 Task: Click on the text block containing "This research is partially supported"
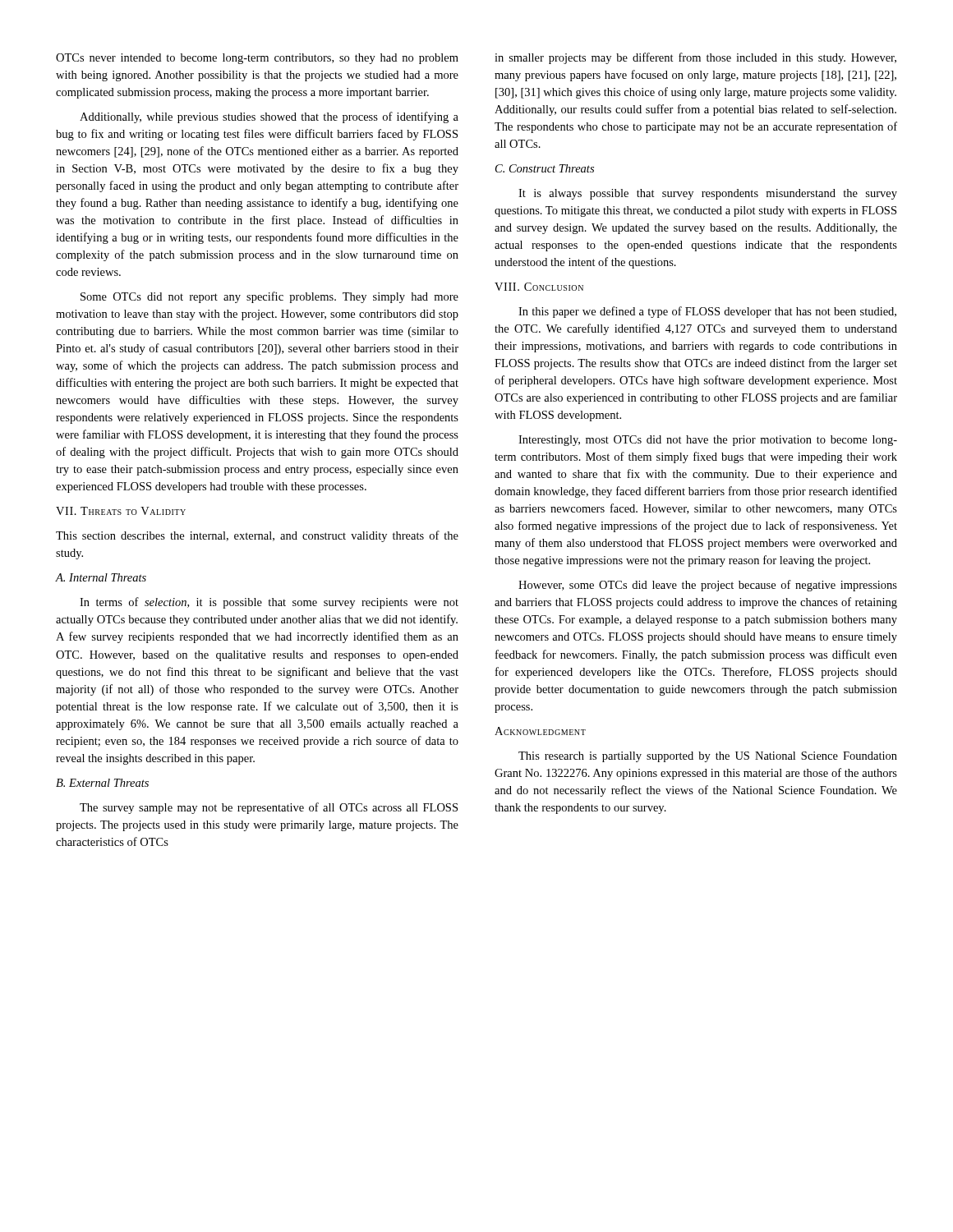pyautogui.click(x=696, y=782)
